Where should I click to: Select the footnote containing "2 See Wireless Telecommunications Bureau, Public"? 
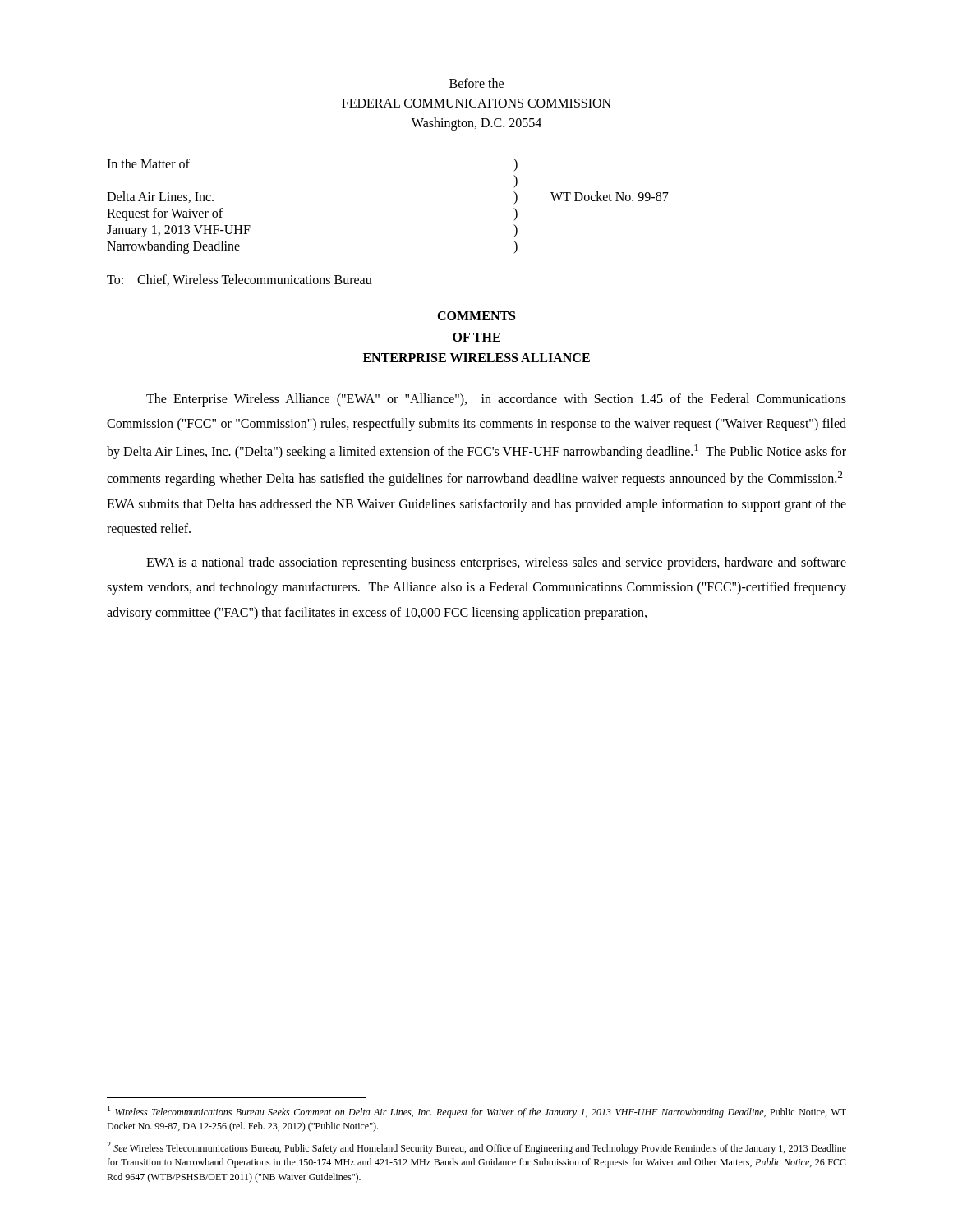[x=476, y=1161]
